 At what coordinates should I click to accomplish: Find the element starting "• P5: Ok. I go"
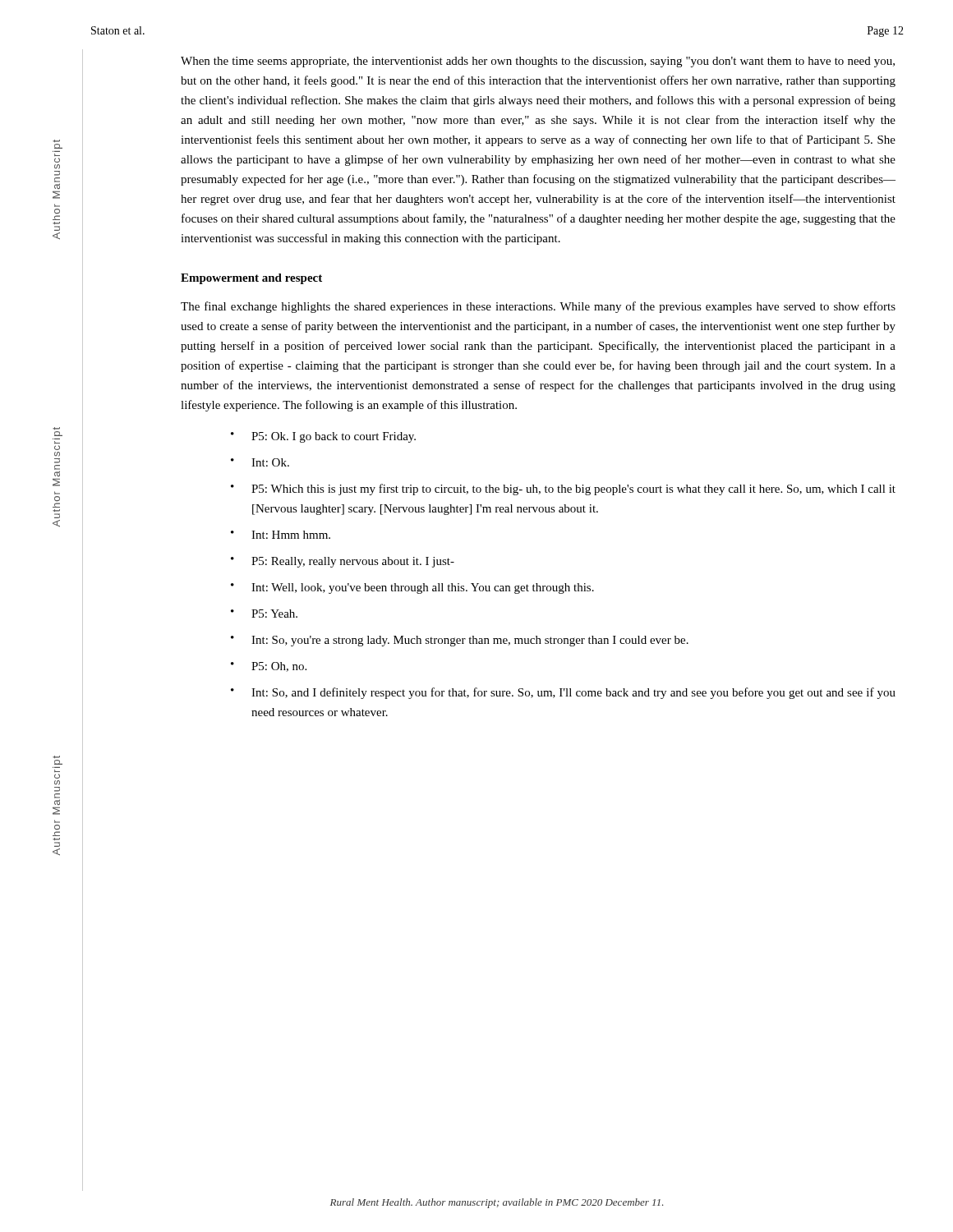[323, 437]
